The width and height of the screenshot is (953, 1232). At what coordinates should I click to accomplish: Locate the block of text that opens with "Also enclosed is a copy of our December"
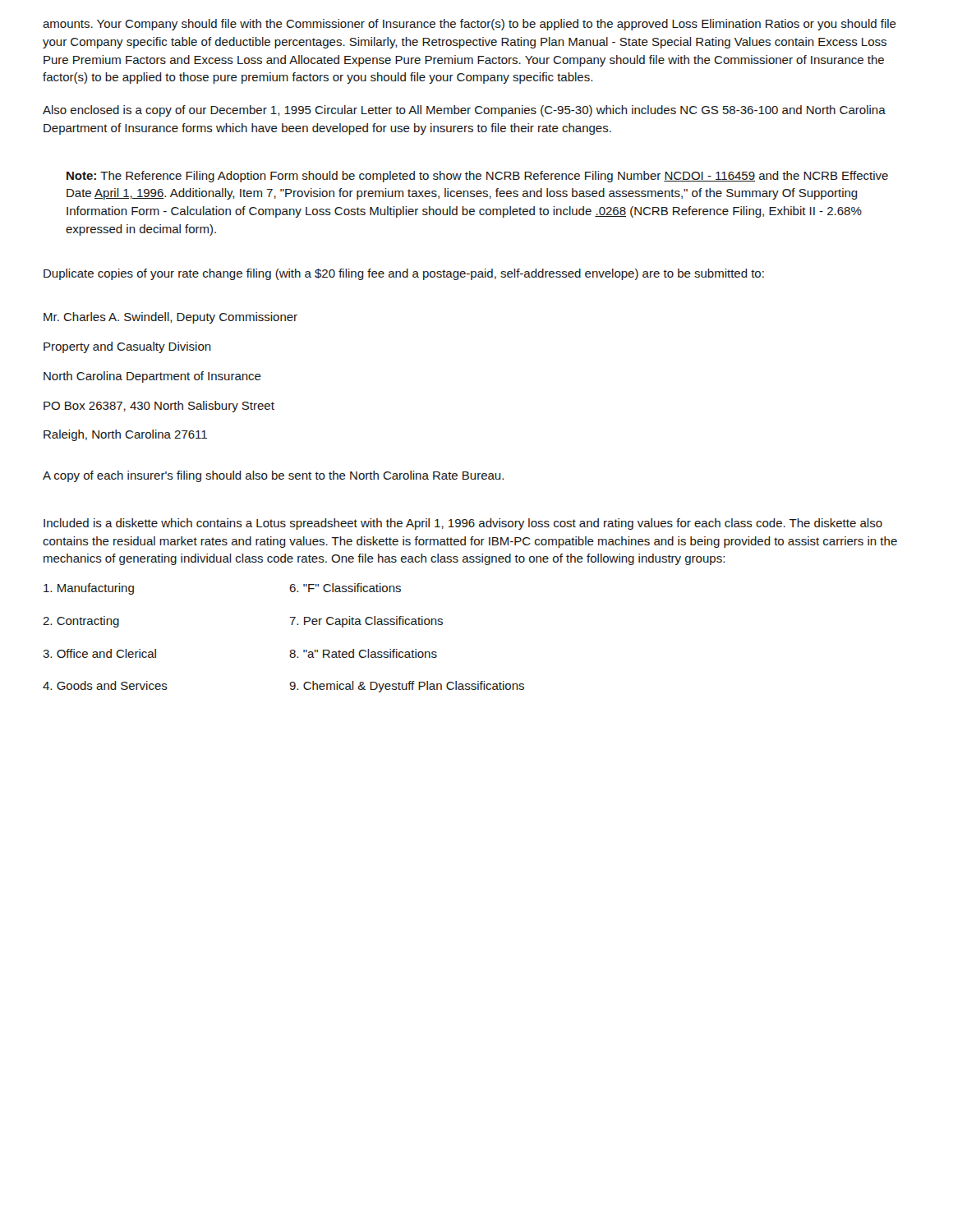coord(476,119)
